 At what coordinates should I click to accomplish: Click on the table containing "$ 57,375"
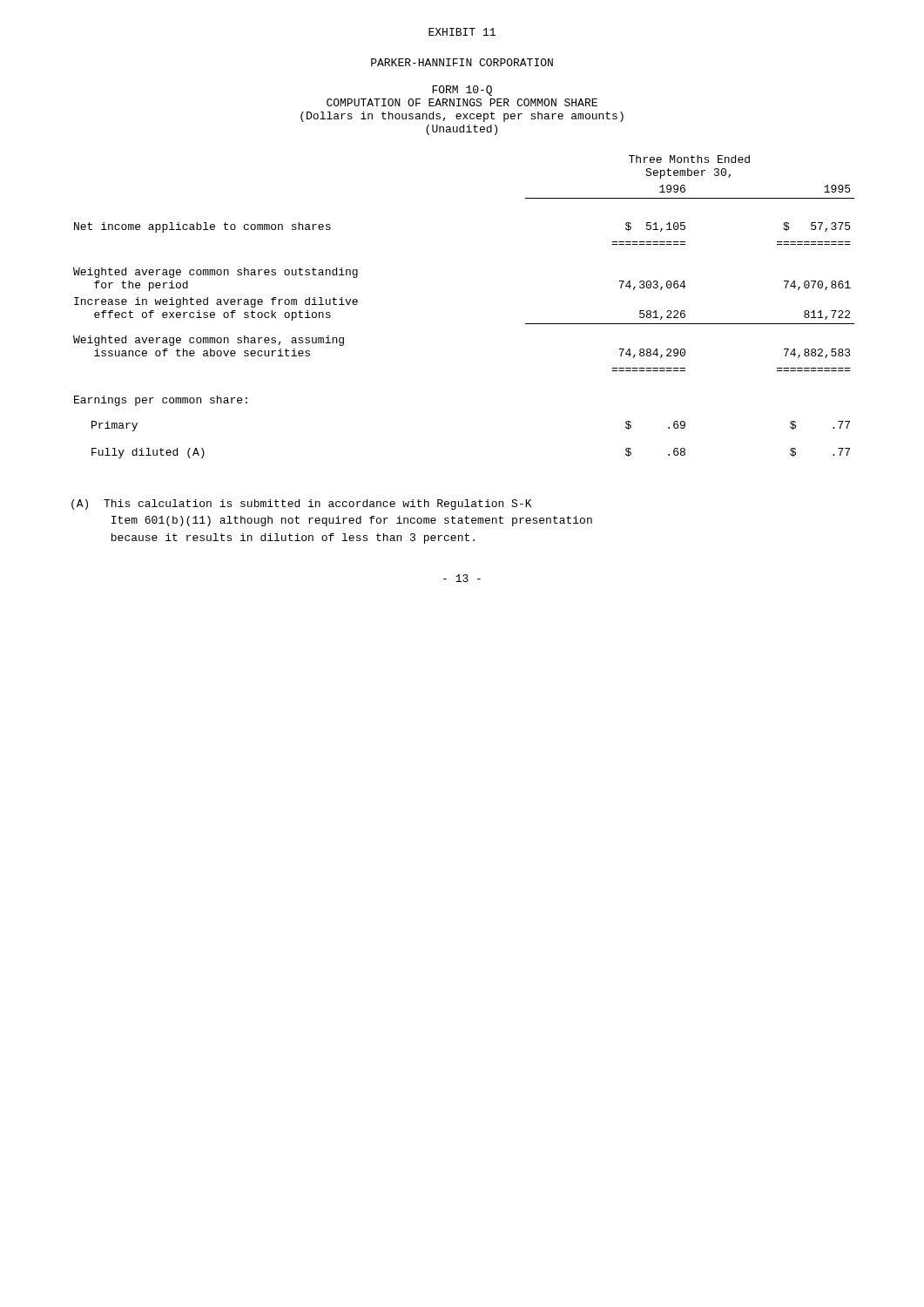click(462, 306)
